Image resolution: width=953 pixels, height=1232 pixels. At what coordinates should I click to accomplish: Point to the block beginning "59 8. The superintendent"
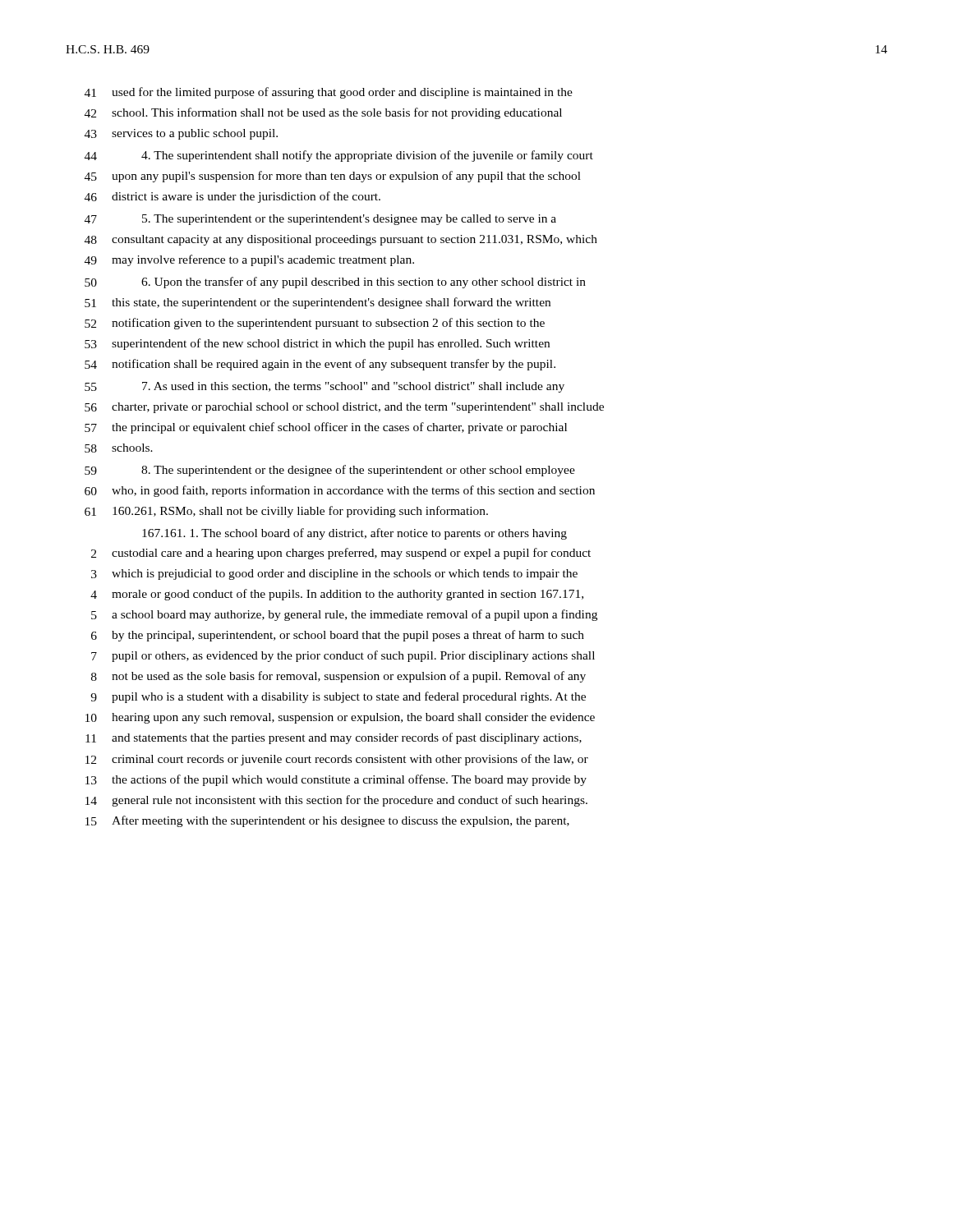[476, 491]
